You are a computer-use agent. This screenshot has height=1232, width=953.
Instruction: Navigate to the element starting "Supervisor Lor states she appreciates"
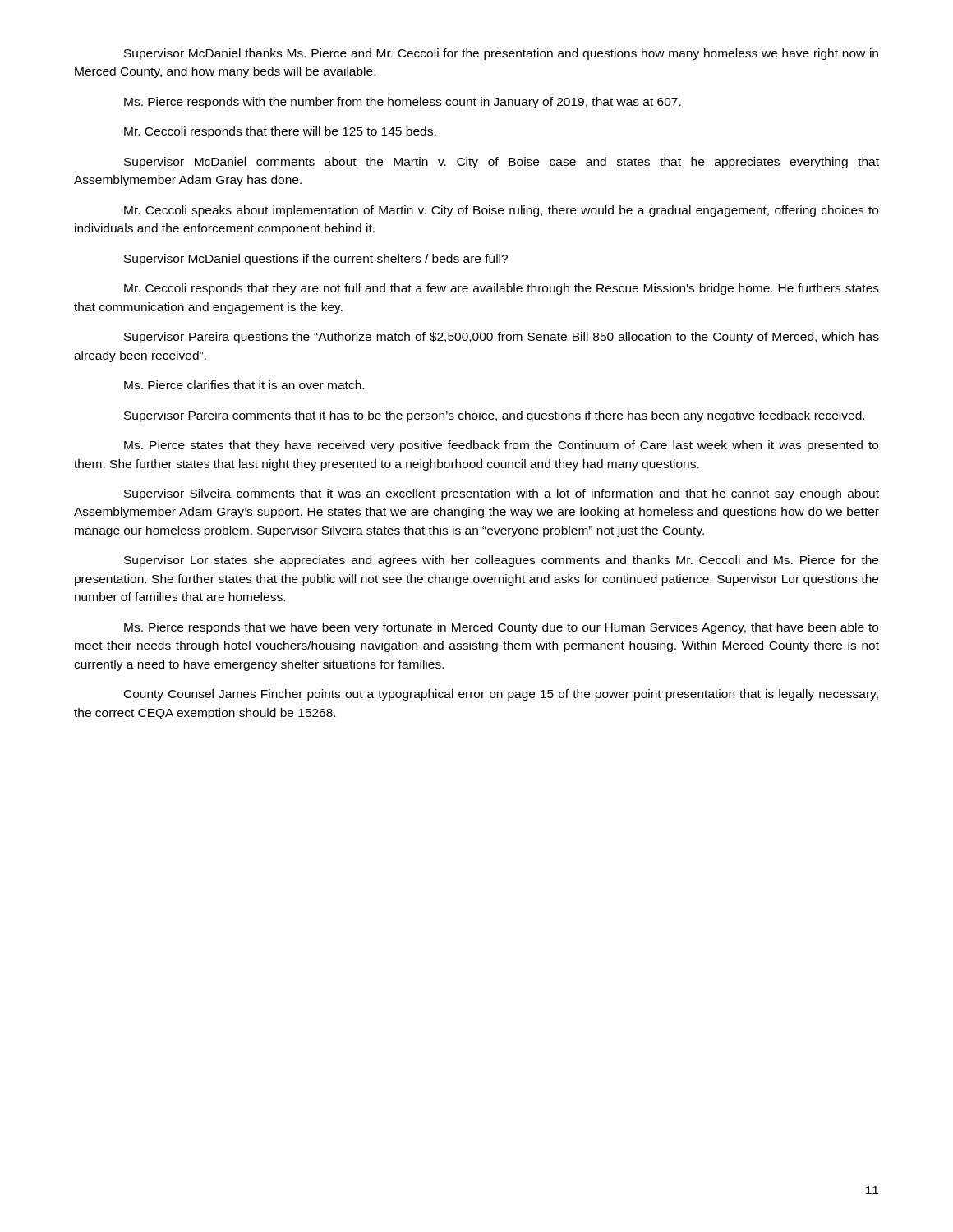476,578
